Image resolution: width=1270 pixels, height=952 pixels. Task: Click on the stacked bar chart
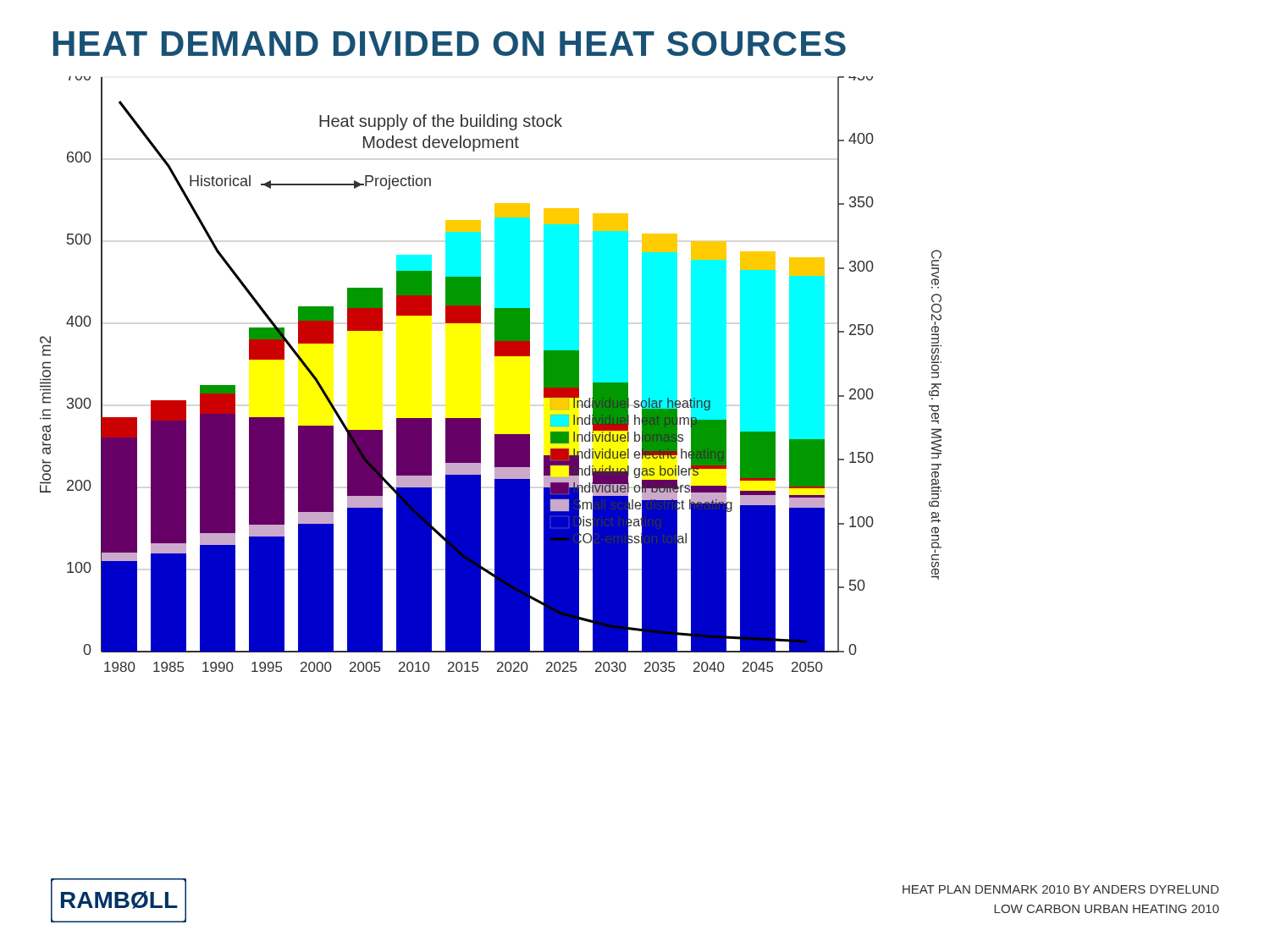click(x=635, y=406)
